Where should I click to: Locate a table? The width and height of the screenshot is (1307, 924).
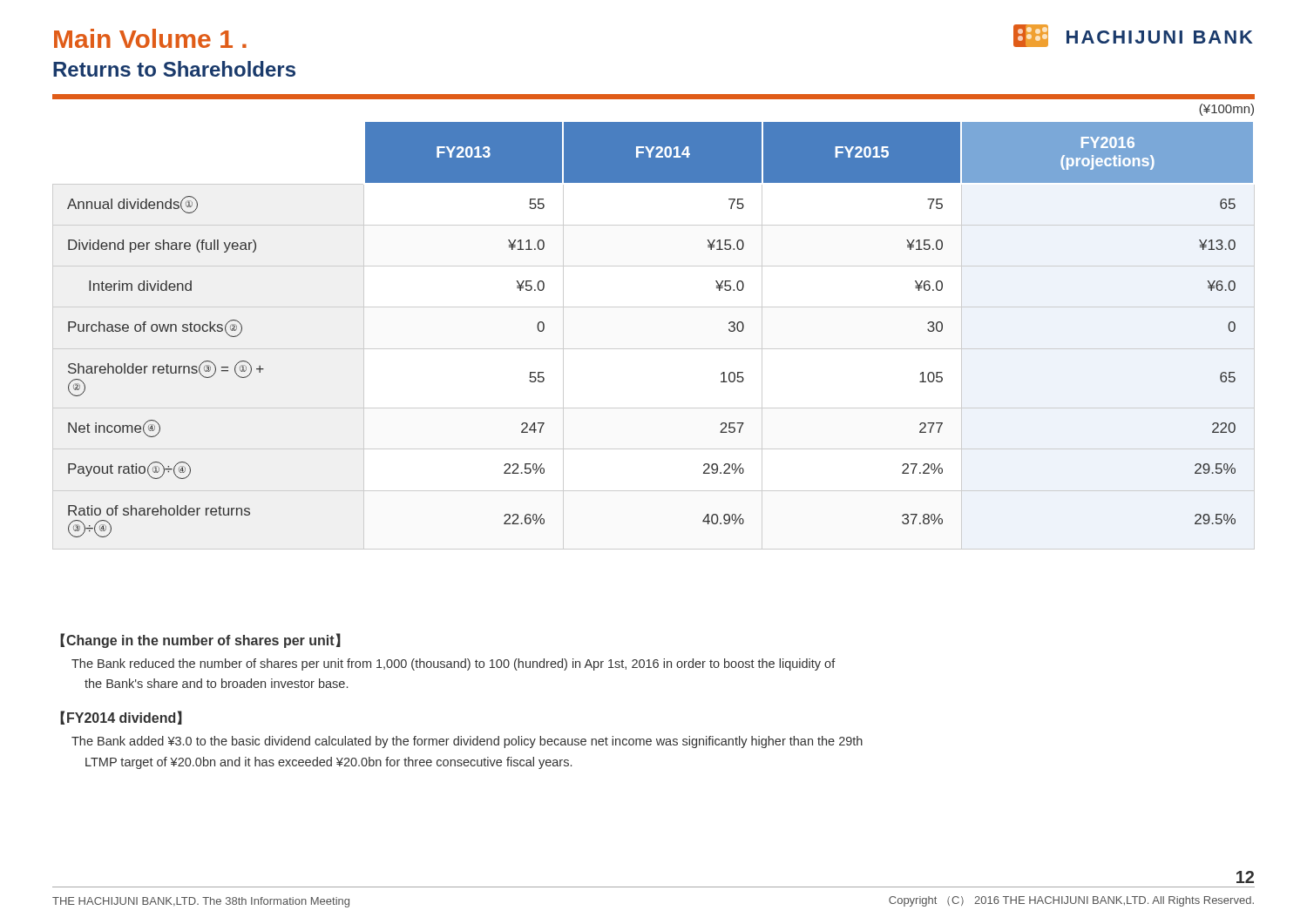click(654, 335)
